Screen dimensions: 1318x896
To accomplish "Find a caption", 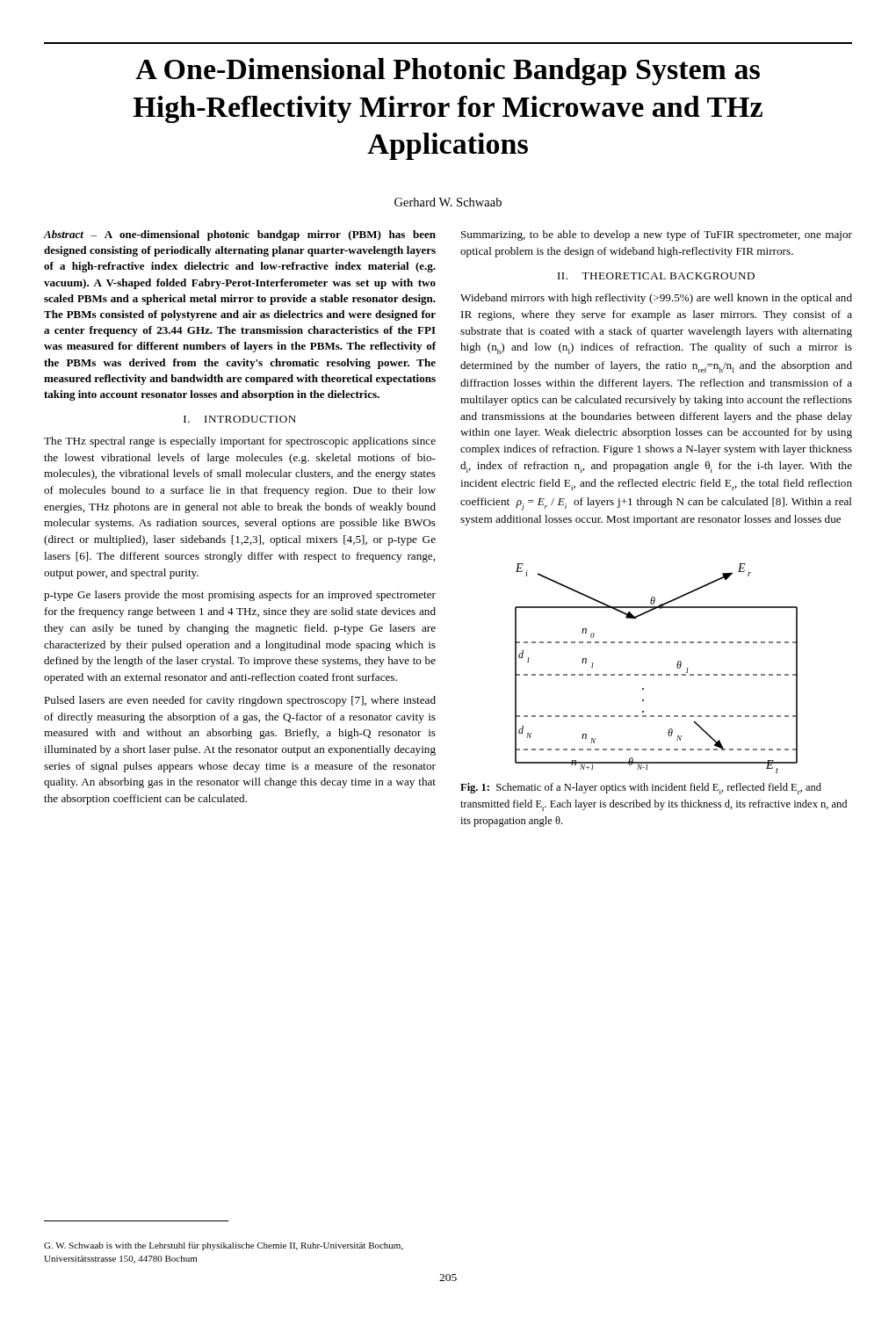I will coord(654,804).
